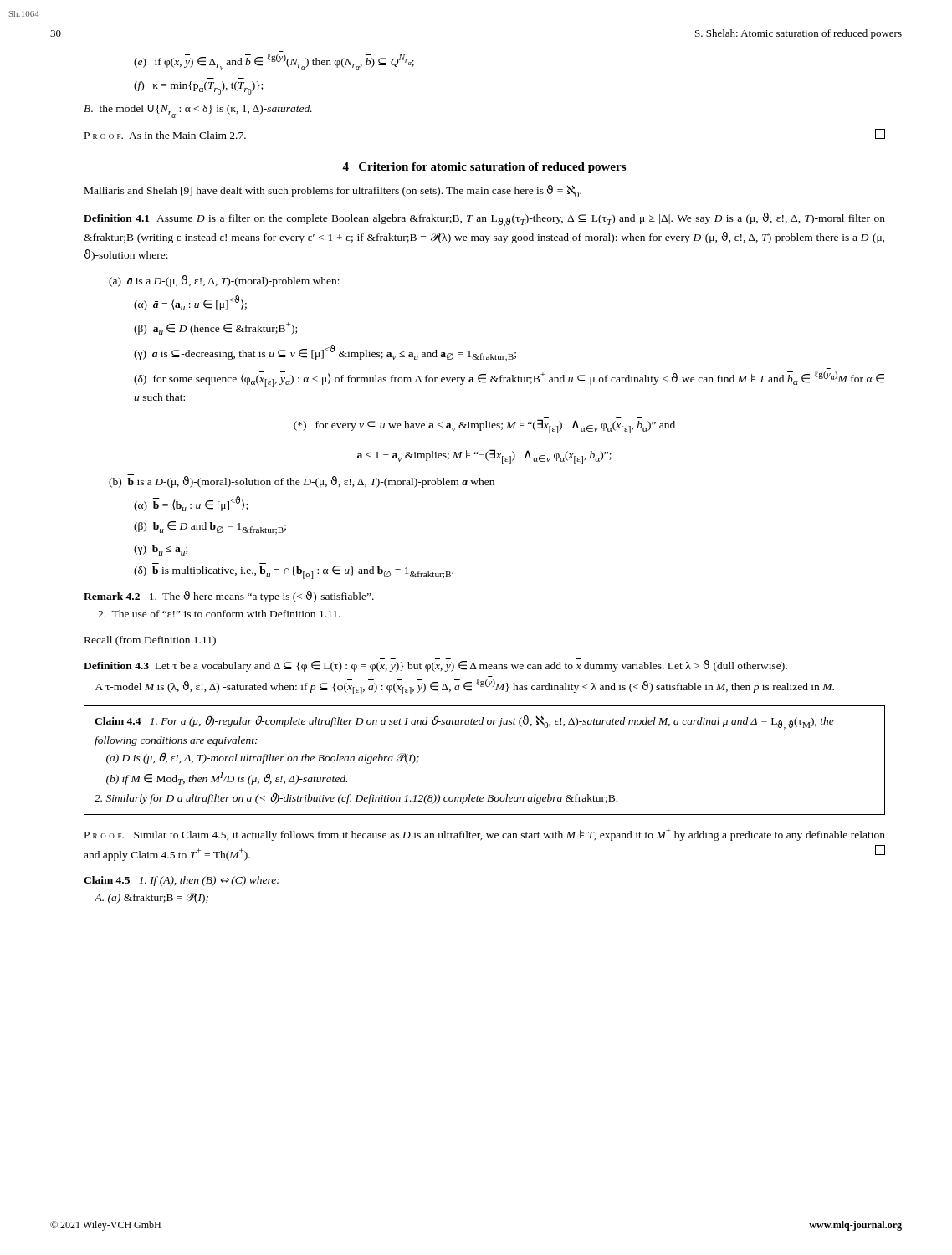Point to the text block starting "(β) au ∈ D"

click(216, 328)
